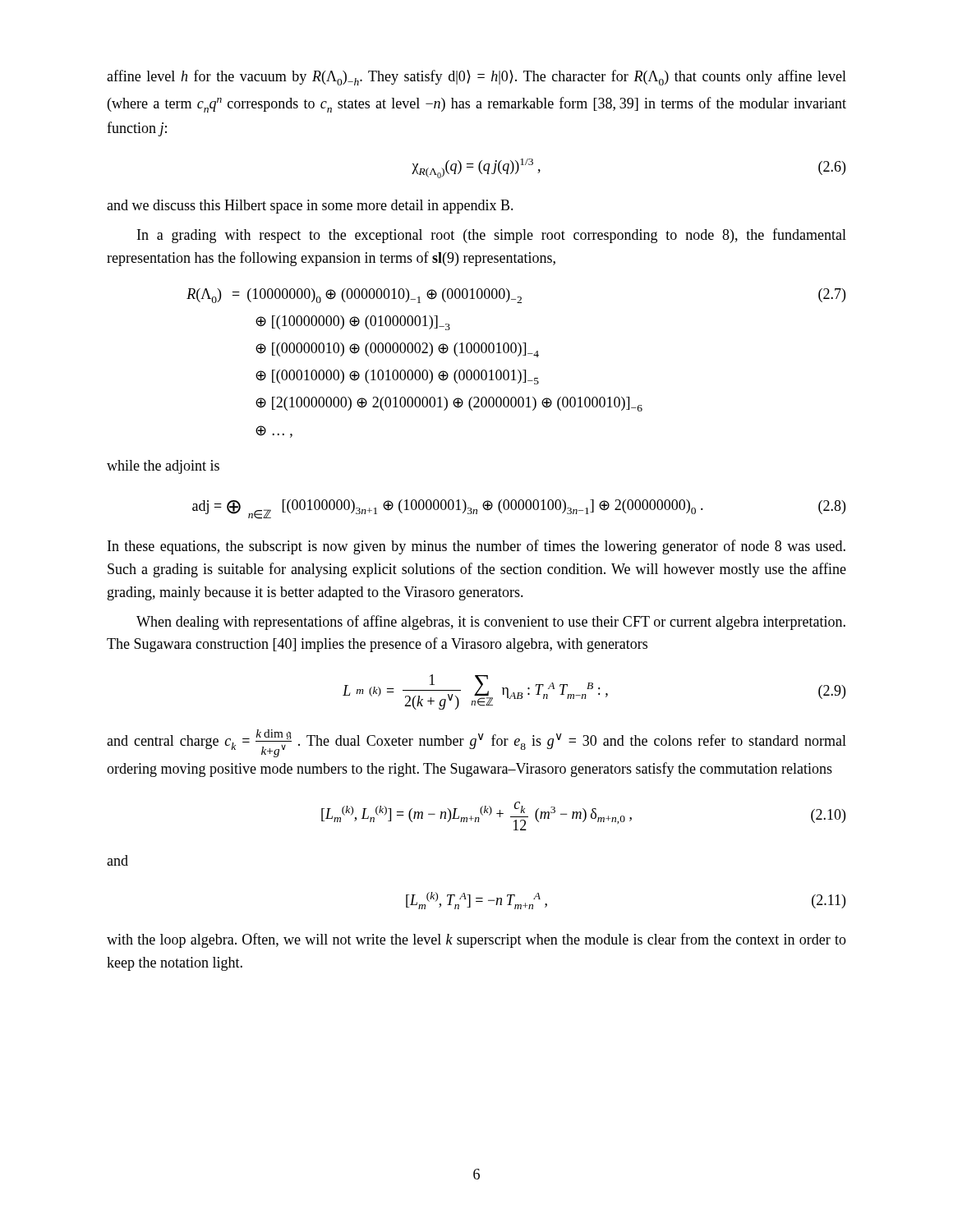
Task: Select the element starting "In a grading with respect to"
Action: pos(476,246)
